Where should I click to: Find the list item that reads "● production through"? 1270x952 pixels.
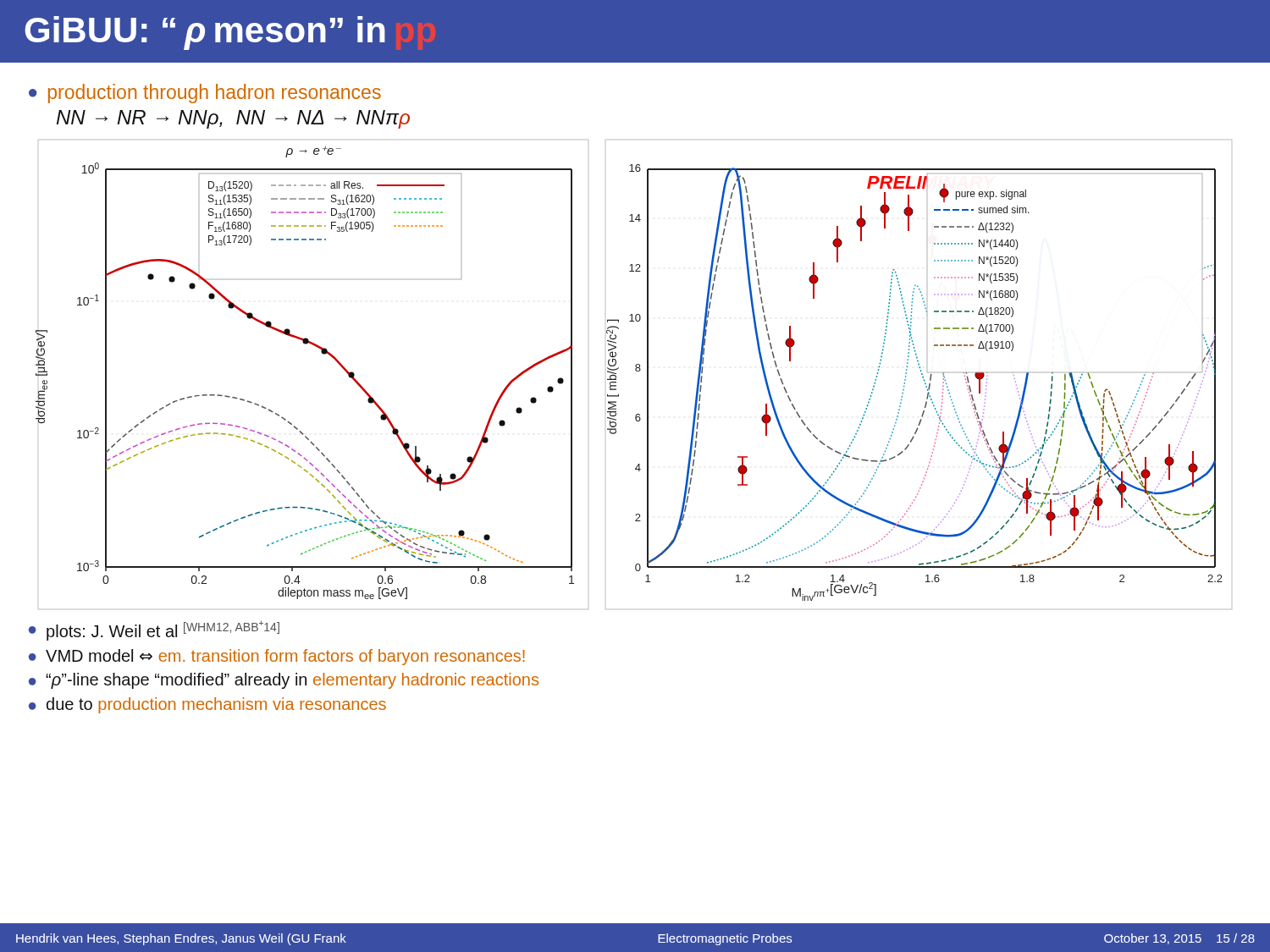tap(204, 93)
